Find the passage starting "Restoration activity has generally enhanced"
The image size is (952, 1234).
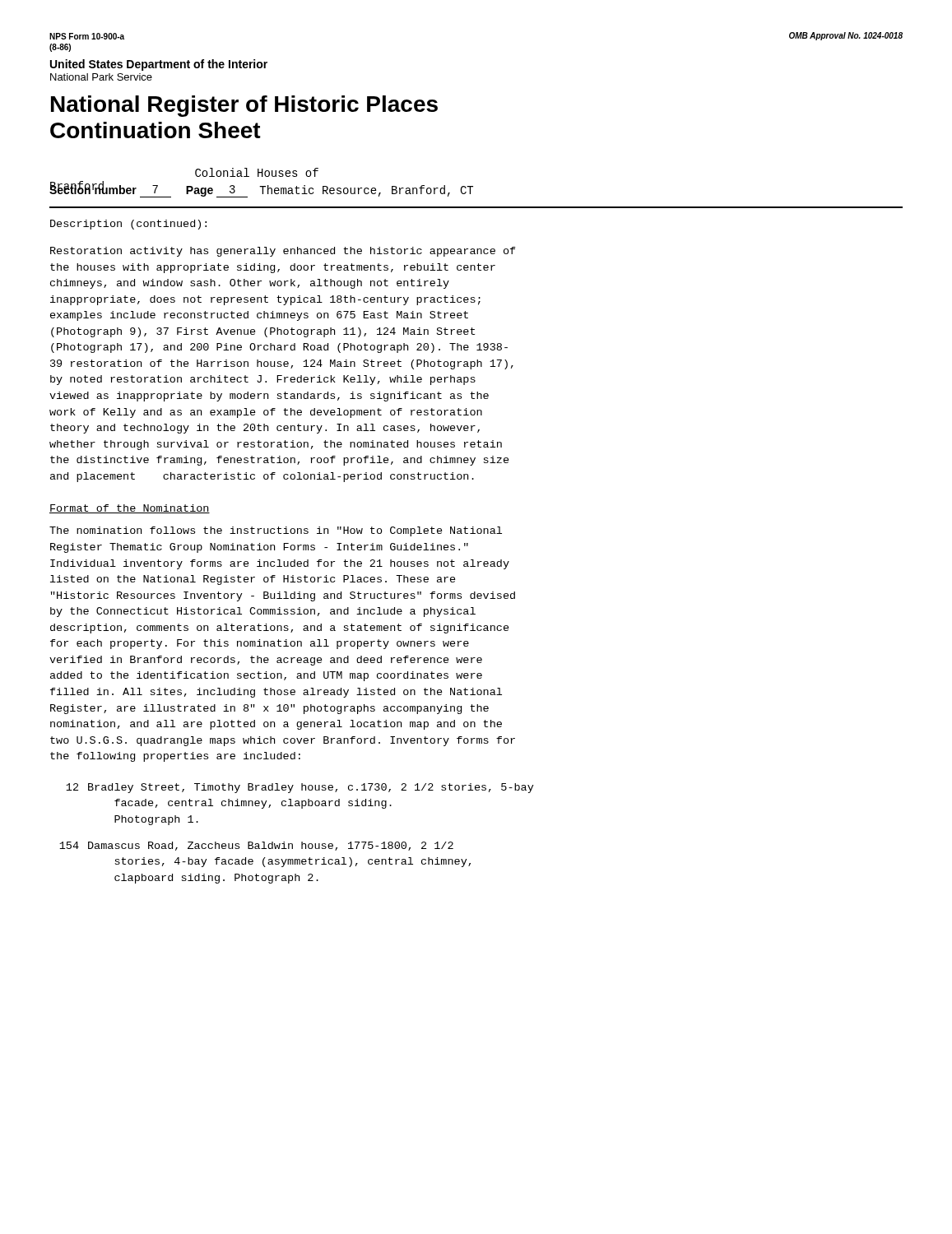[283, 364]
